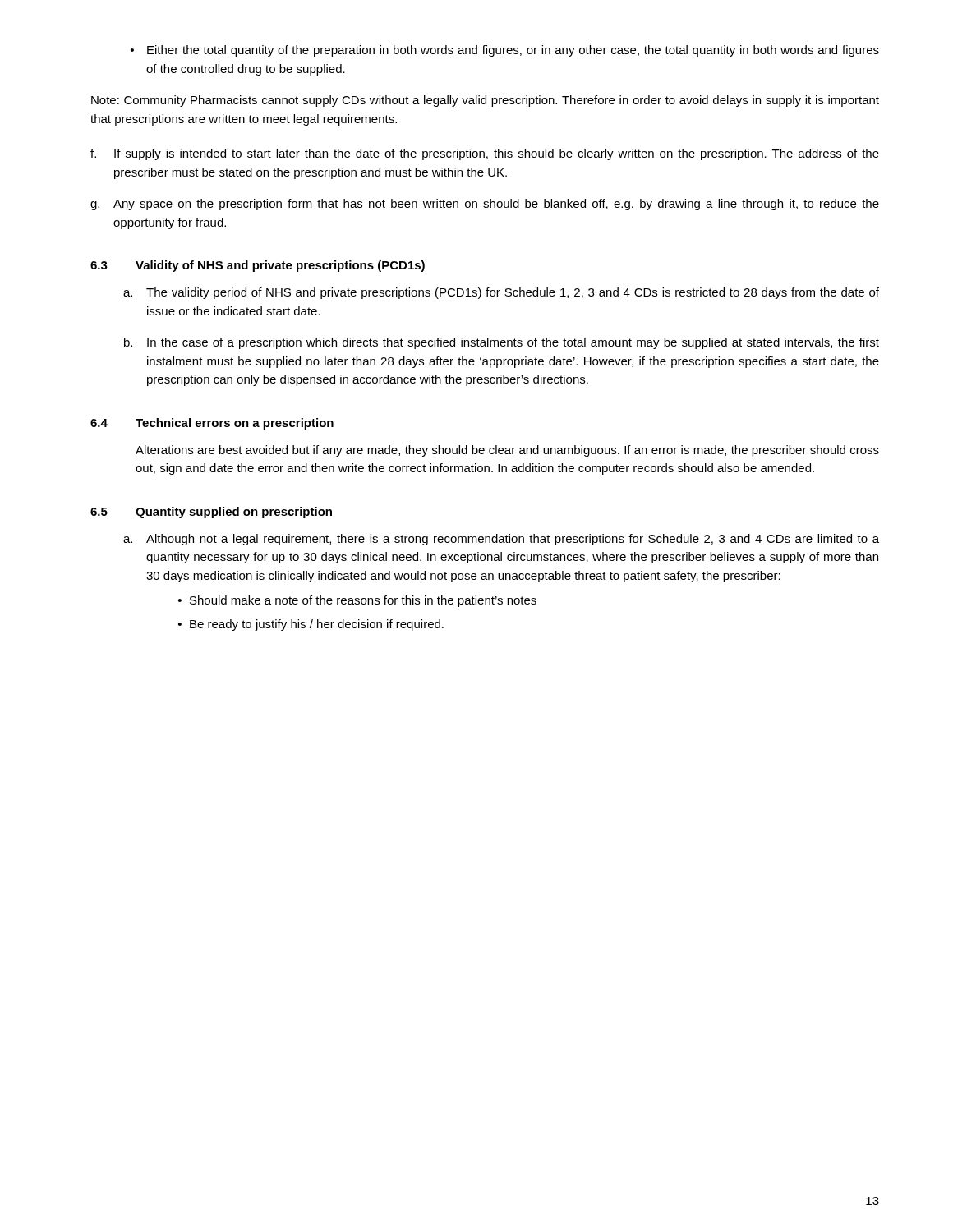Click the passage that begins "a. Although not a legal requirement, there is"
Image resolution: width=953 pixels, height=1232 pixels.
point(501,583)
